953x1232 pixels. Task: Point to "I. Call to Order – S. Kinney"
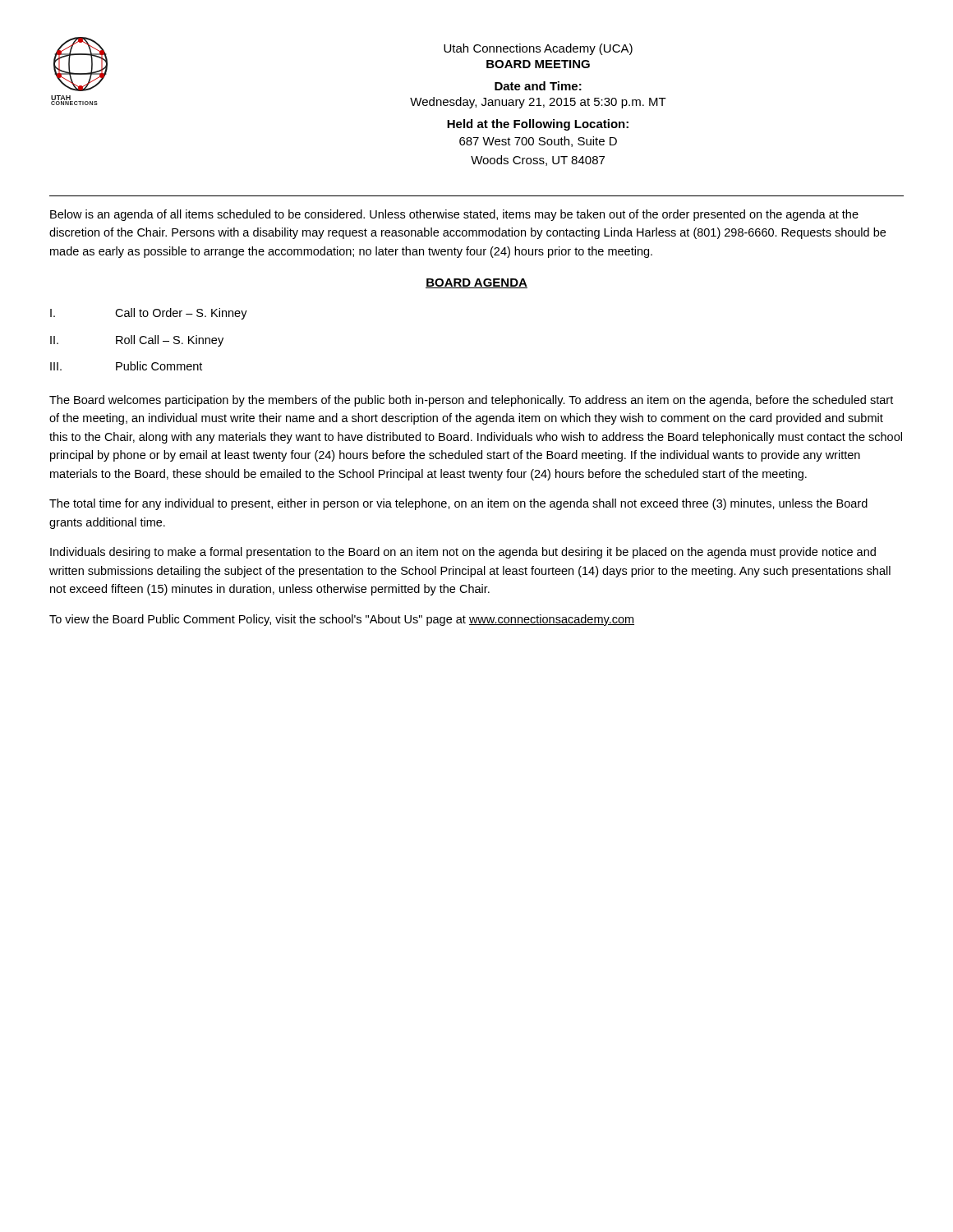tap(149, 314)
